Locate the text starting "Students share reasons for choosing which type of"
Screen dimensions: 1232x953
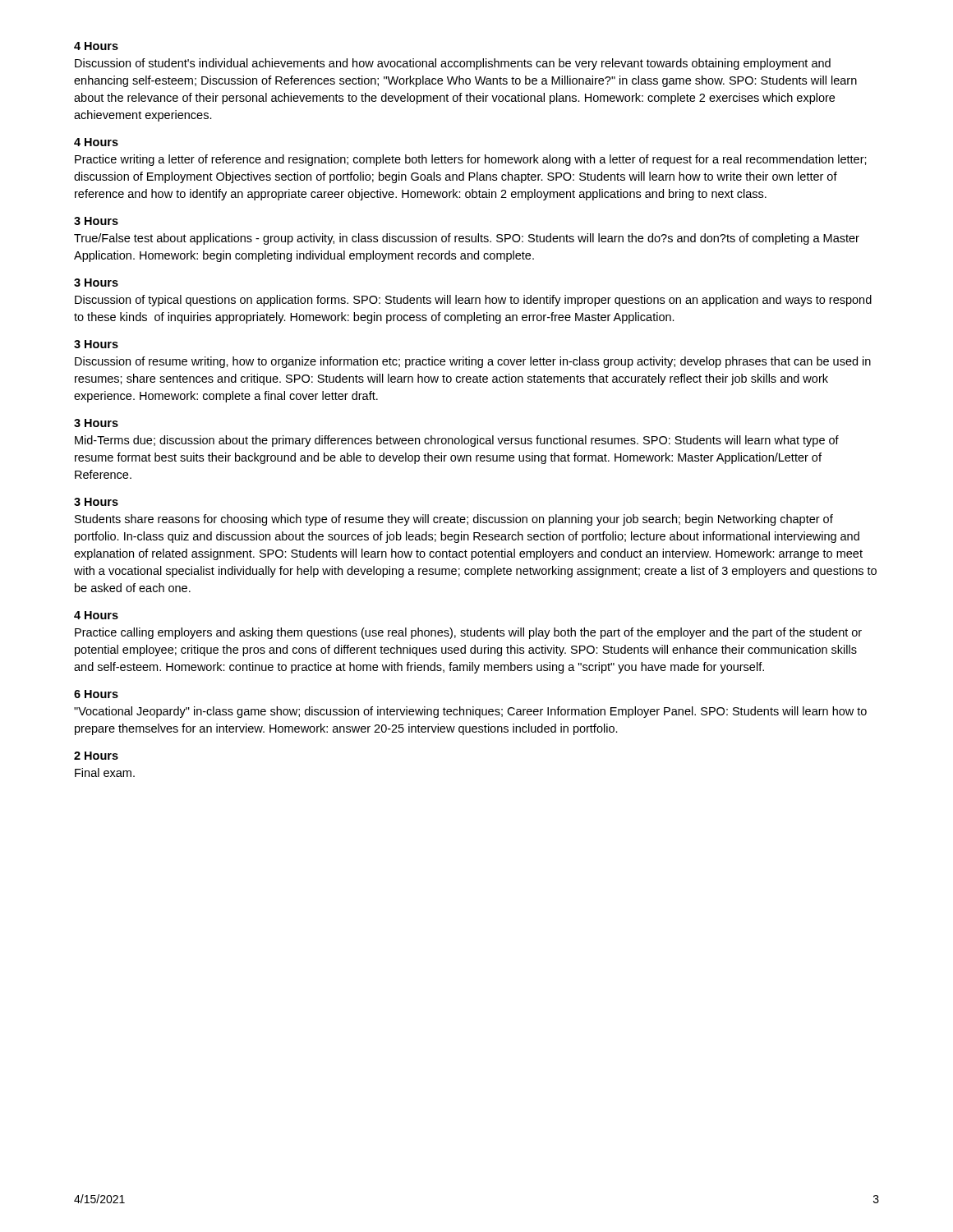click(x=476, y=554)
